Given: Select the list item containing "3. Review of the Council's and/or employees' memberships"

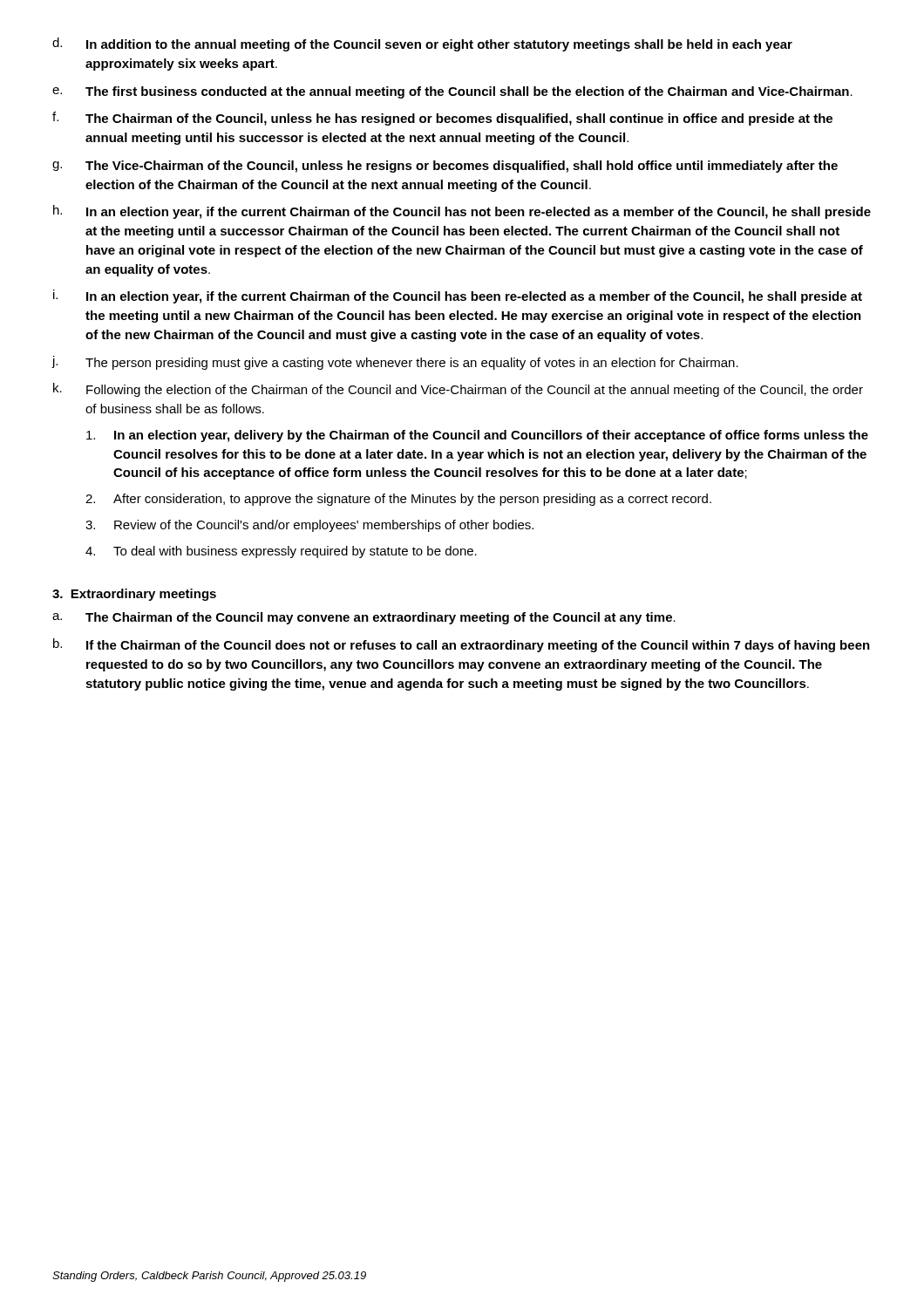Looking at the screenshot, I should [x=479, y=525].
